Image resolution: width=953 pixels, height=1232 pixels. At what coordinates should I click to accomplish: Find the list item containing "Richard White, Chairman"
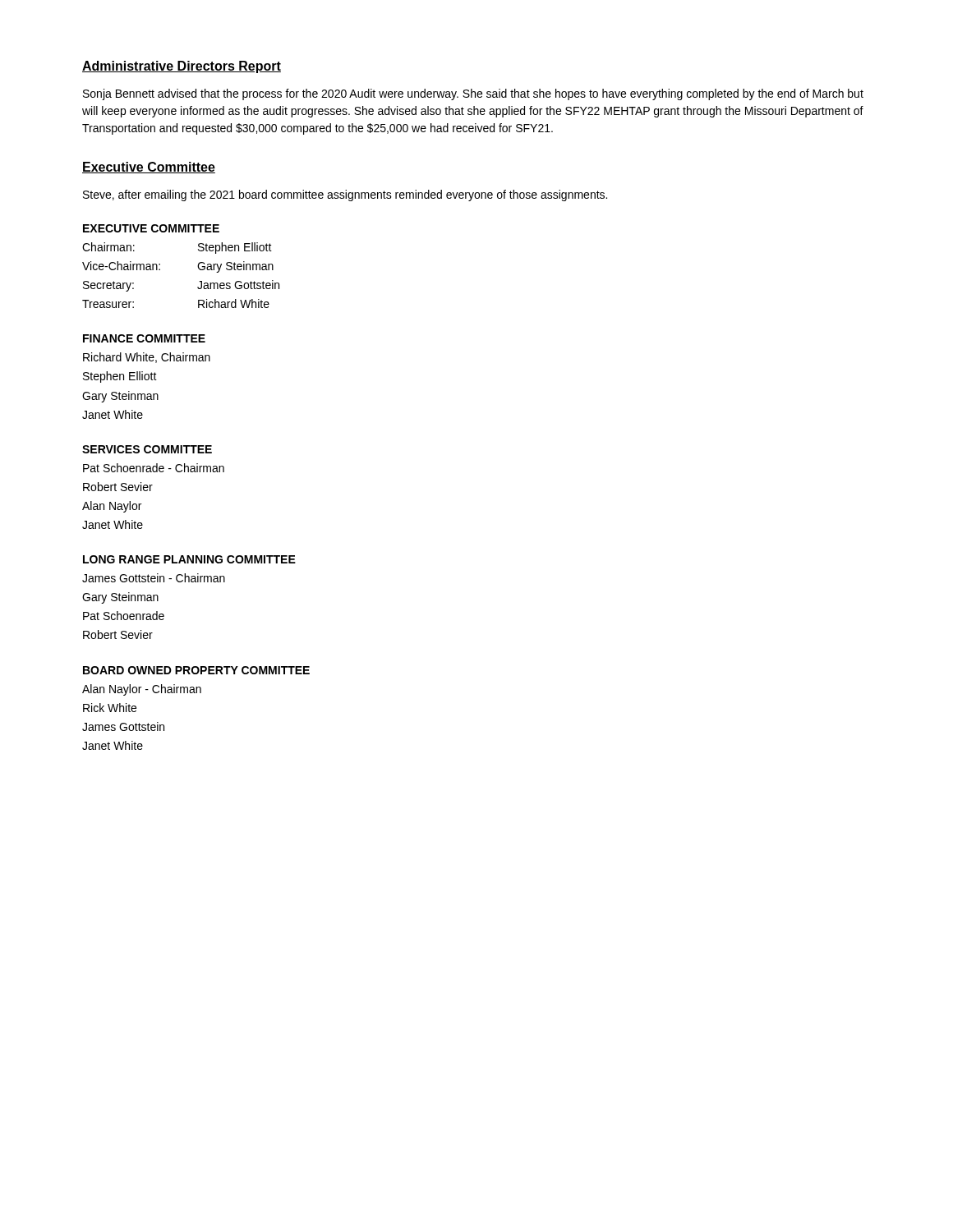[146, 358]
